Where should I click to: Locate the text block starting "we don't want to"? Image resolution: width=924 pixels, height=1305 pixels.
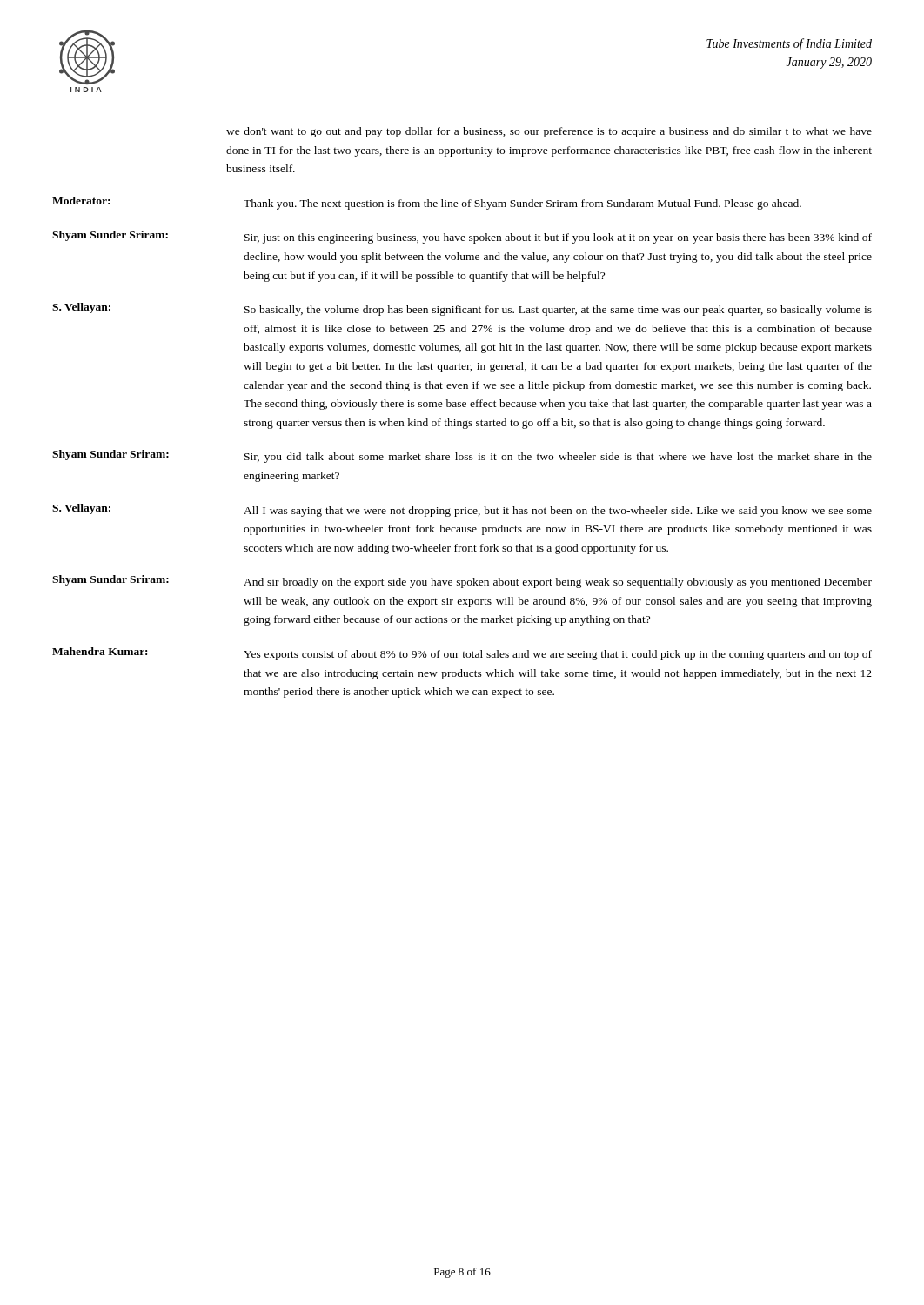[549, 150]
